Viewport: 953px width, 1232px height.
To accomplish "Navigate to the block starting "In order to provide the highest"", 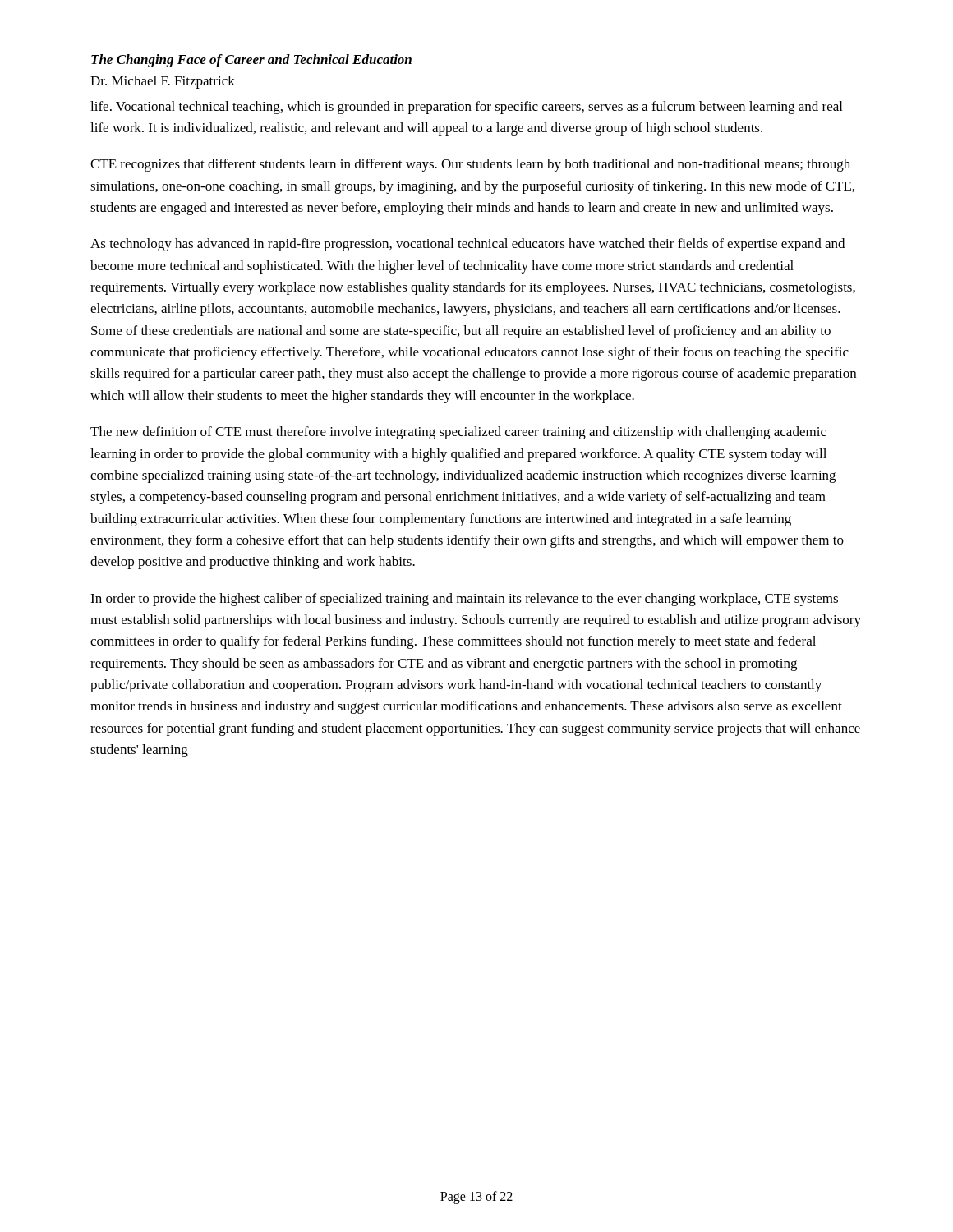I will [476, 674].
